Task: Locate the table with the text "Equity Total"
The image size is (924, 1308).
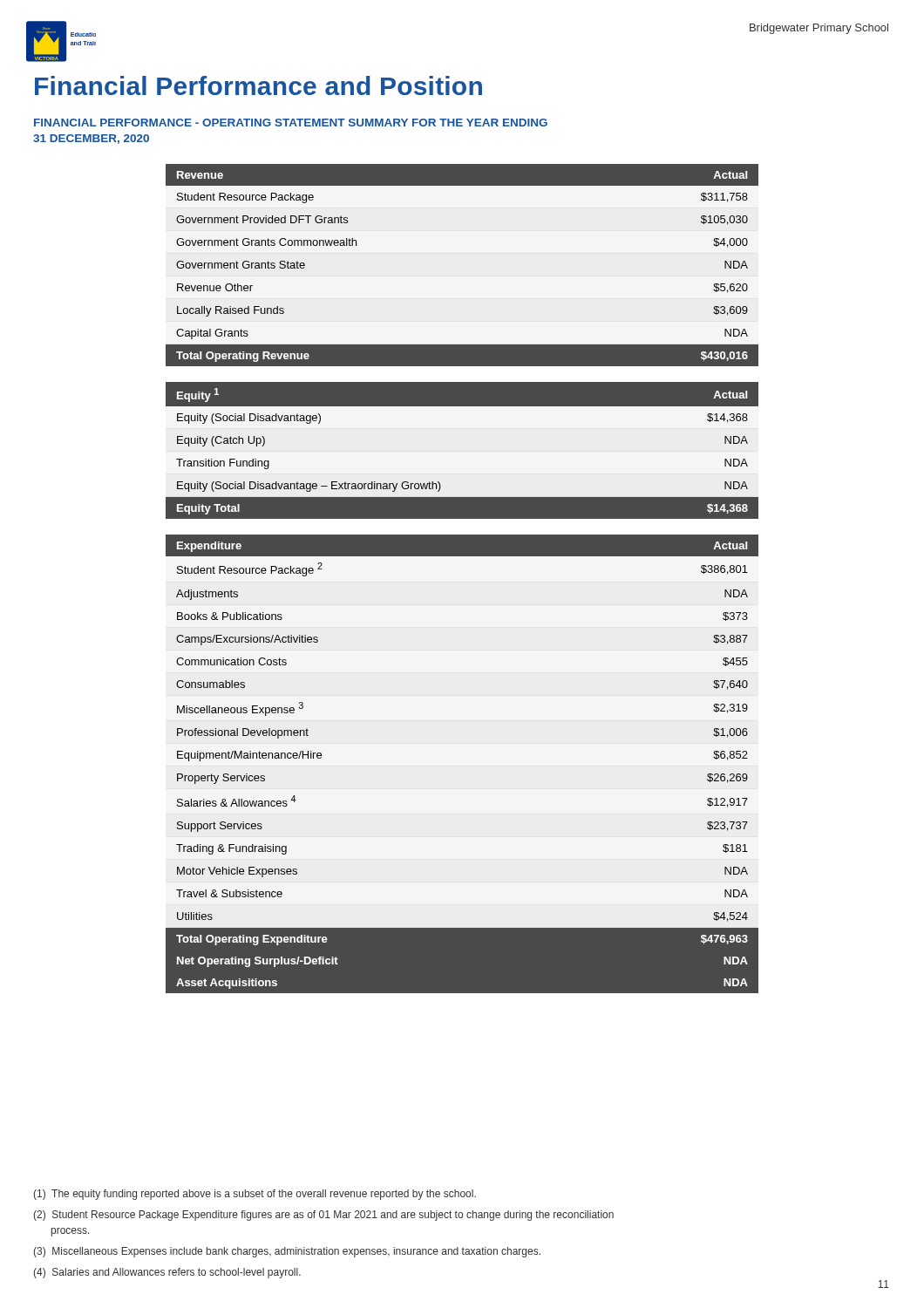Action: pyautogui.click(x=462, y=451)
